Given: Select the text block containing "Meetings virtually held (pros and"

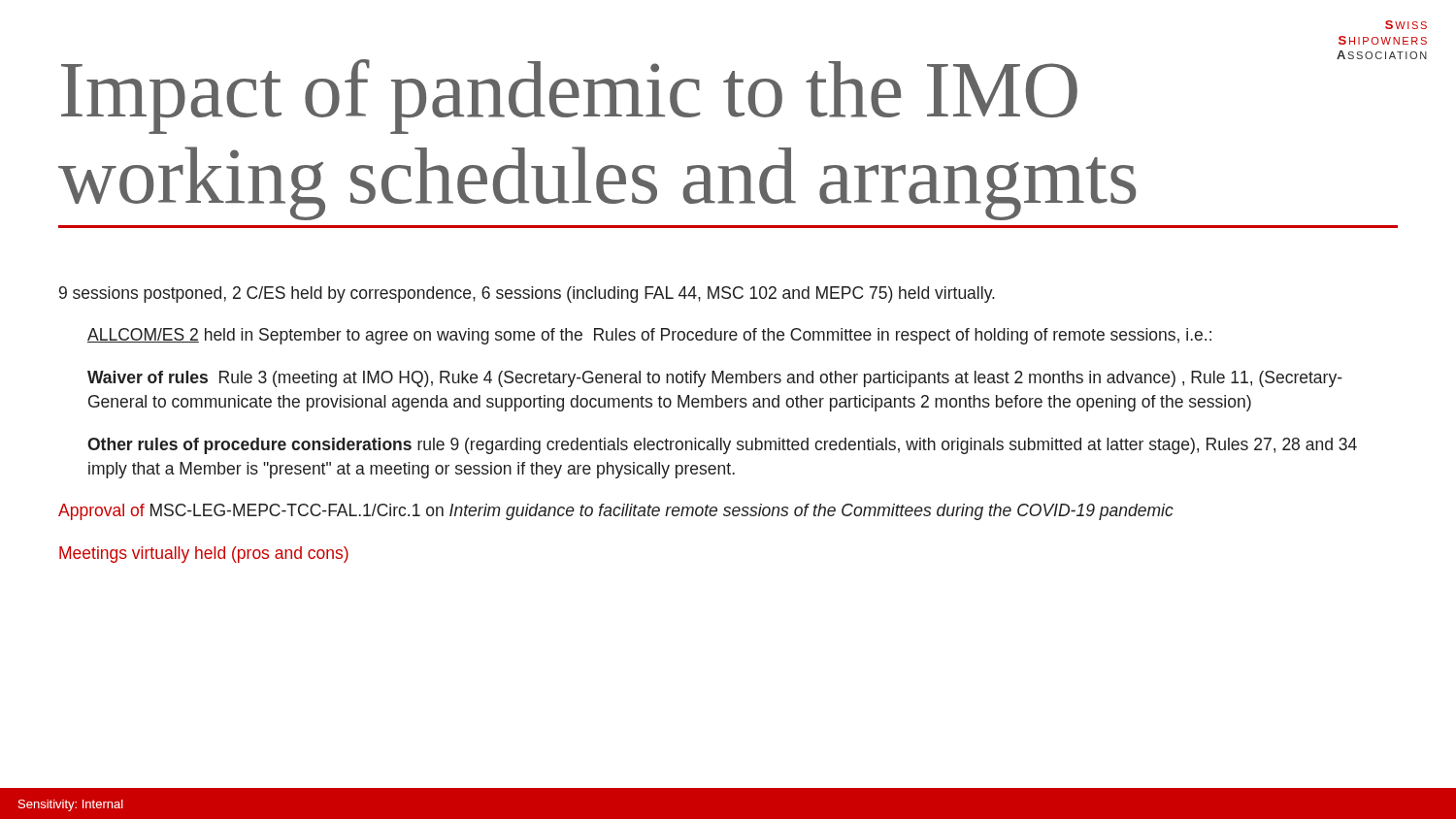Looking at the screenshot, I should pyautogui.click(x=204, y=553).
